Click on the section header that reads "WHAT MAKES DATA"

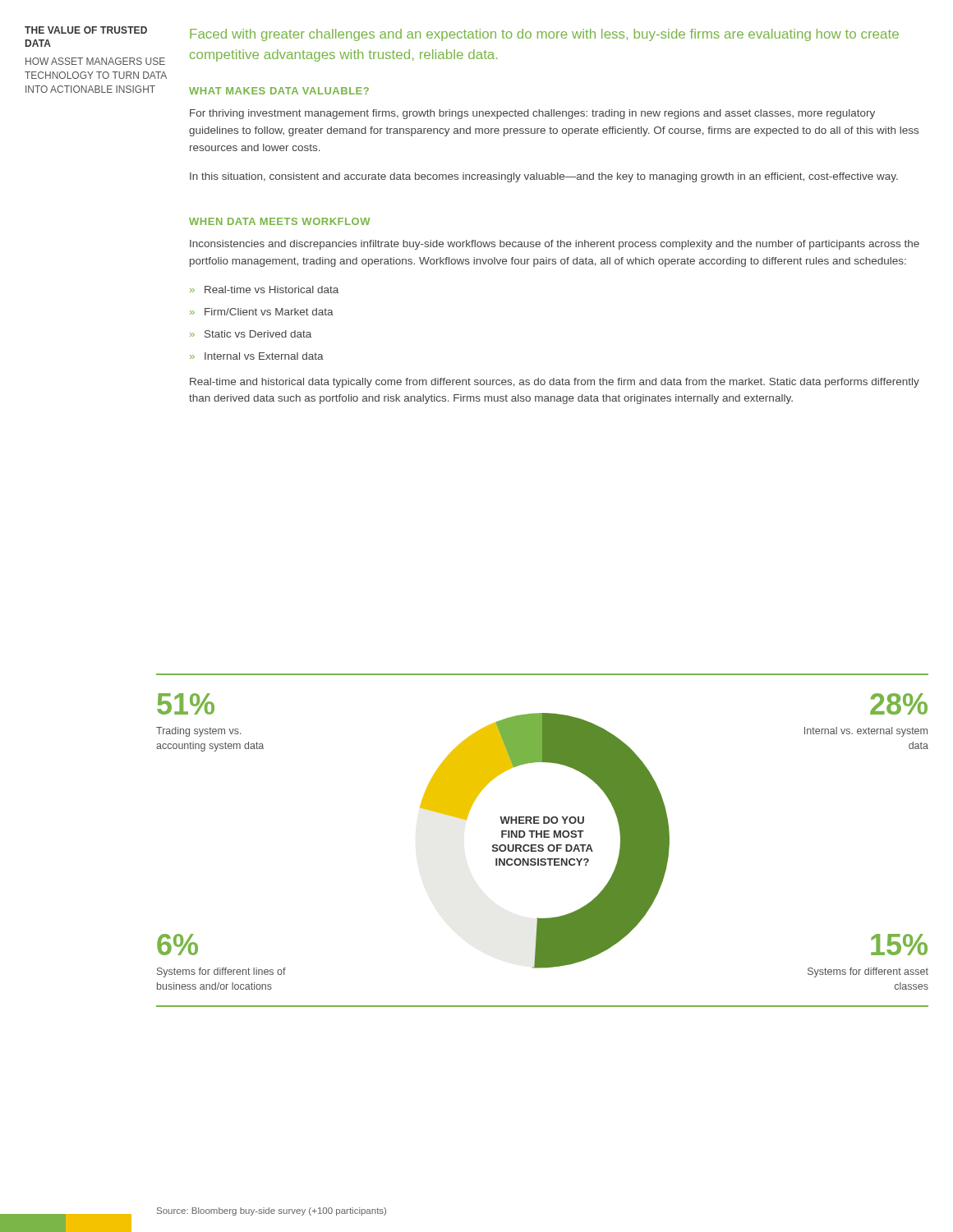coord(279,91)
